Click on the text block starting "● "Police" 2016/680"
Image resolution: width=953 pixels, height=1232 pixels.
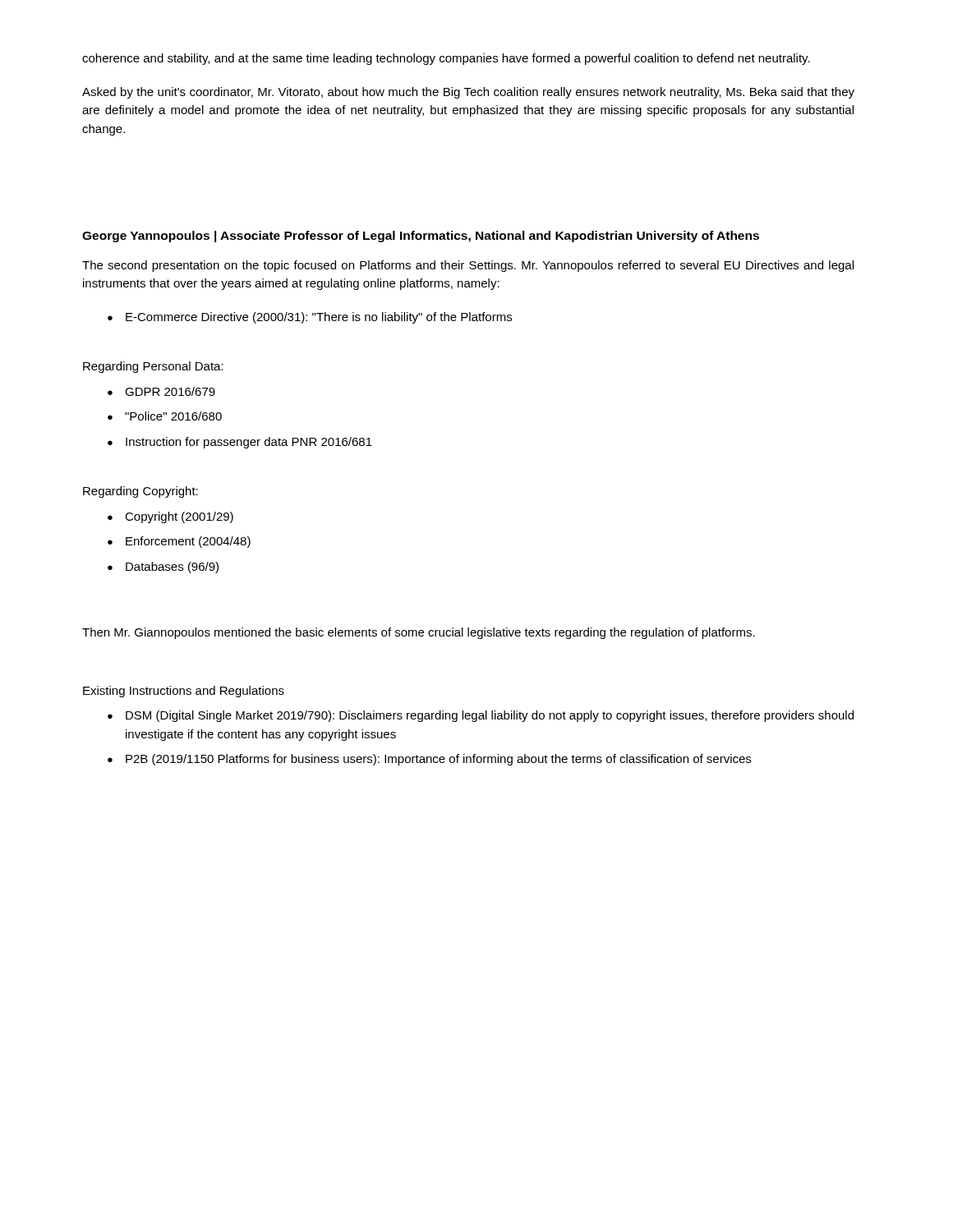pyautogui.click(x=165, y=416)
